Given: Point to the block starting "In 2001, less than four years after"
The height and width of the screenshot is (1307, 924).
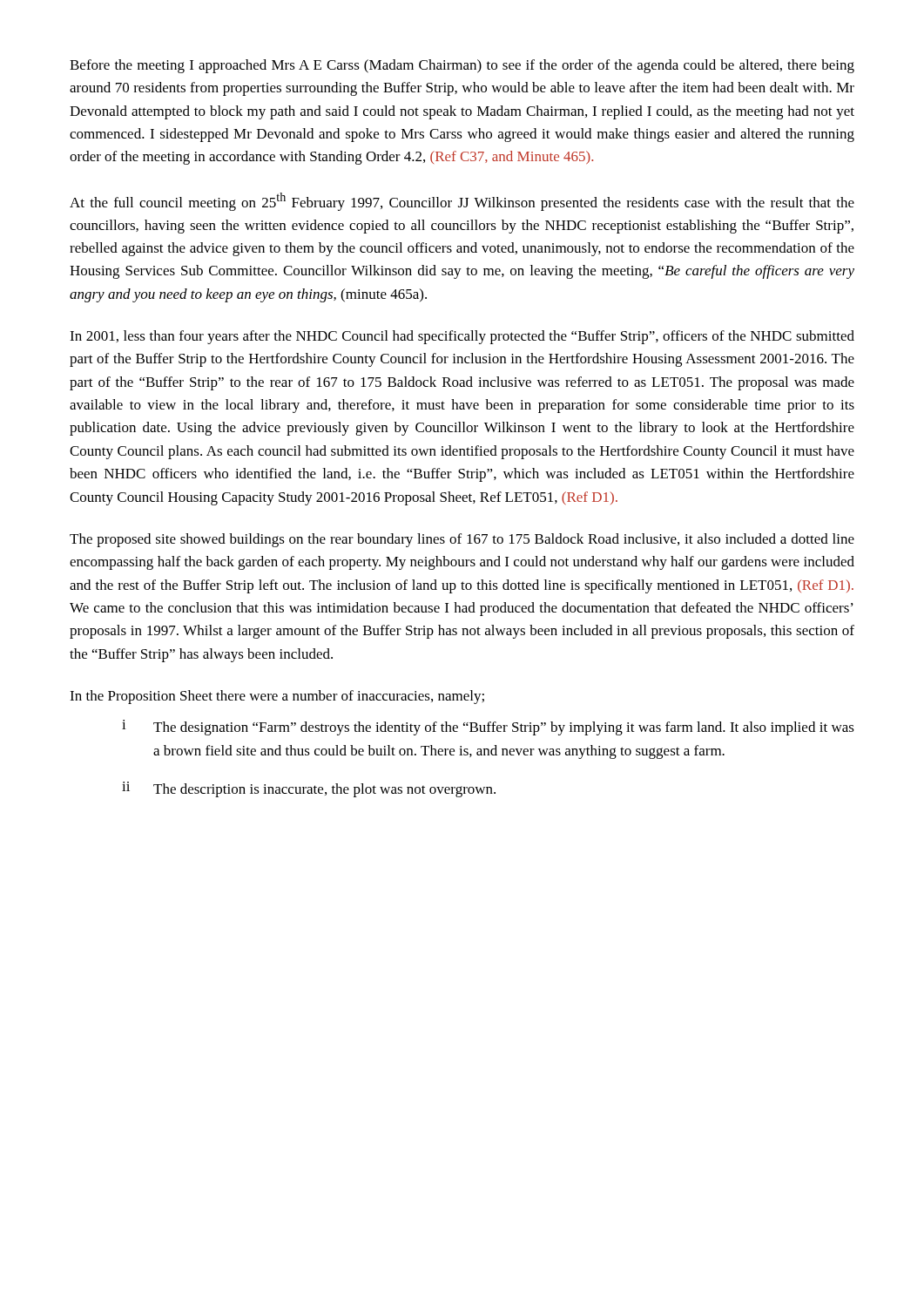Looking at the screenshot, I should [x=462, y=416].
